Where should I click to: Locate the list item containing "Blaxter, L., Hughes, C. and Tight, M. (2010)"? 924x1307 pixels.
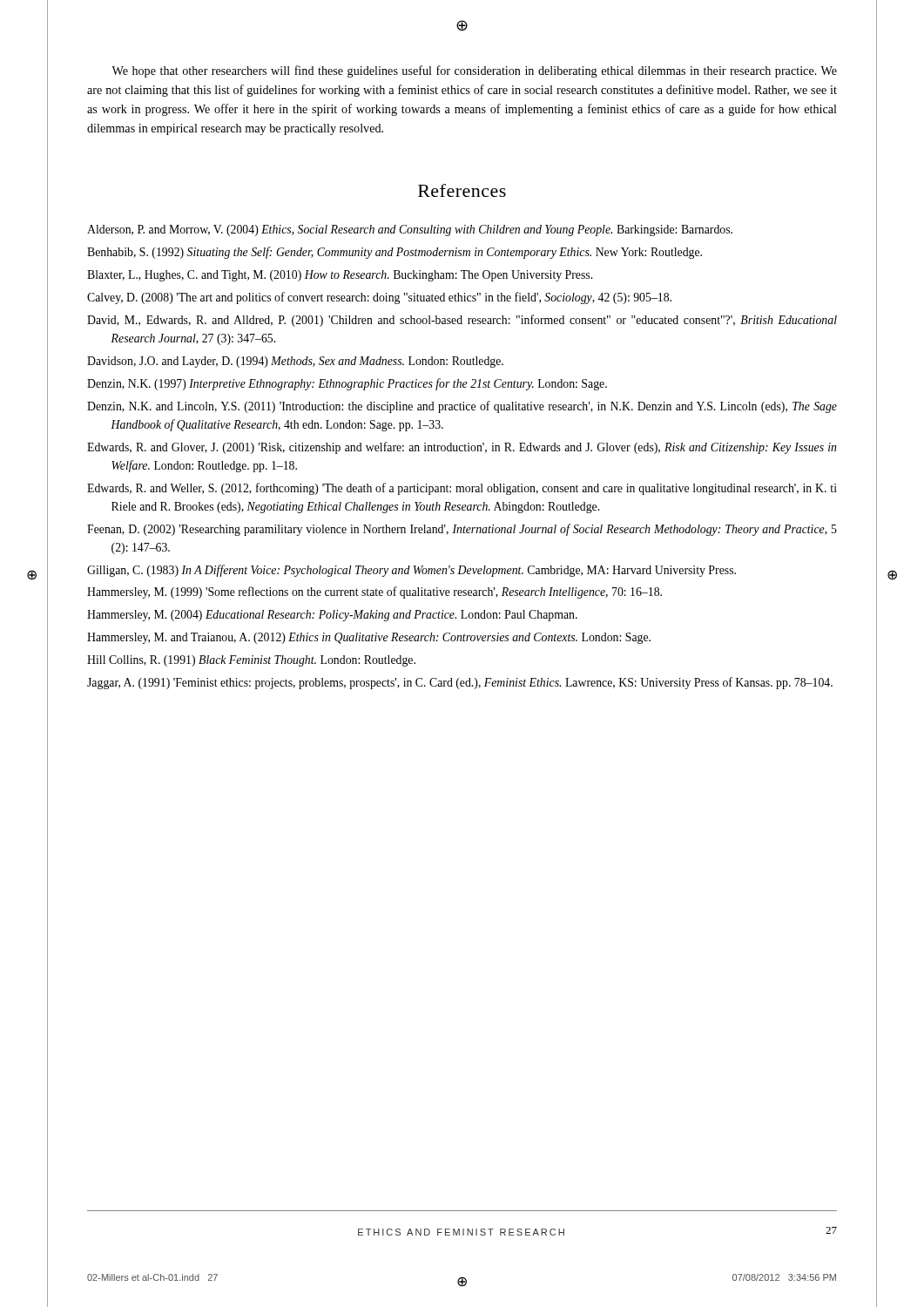click(340, 275)
